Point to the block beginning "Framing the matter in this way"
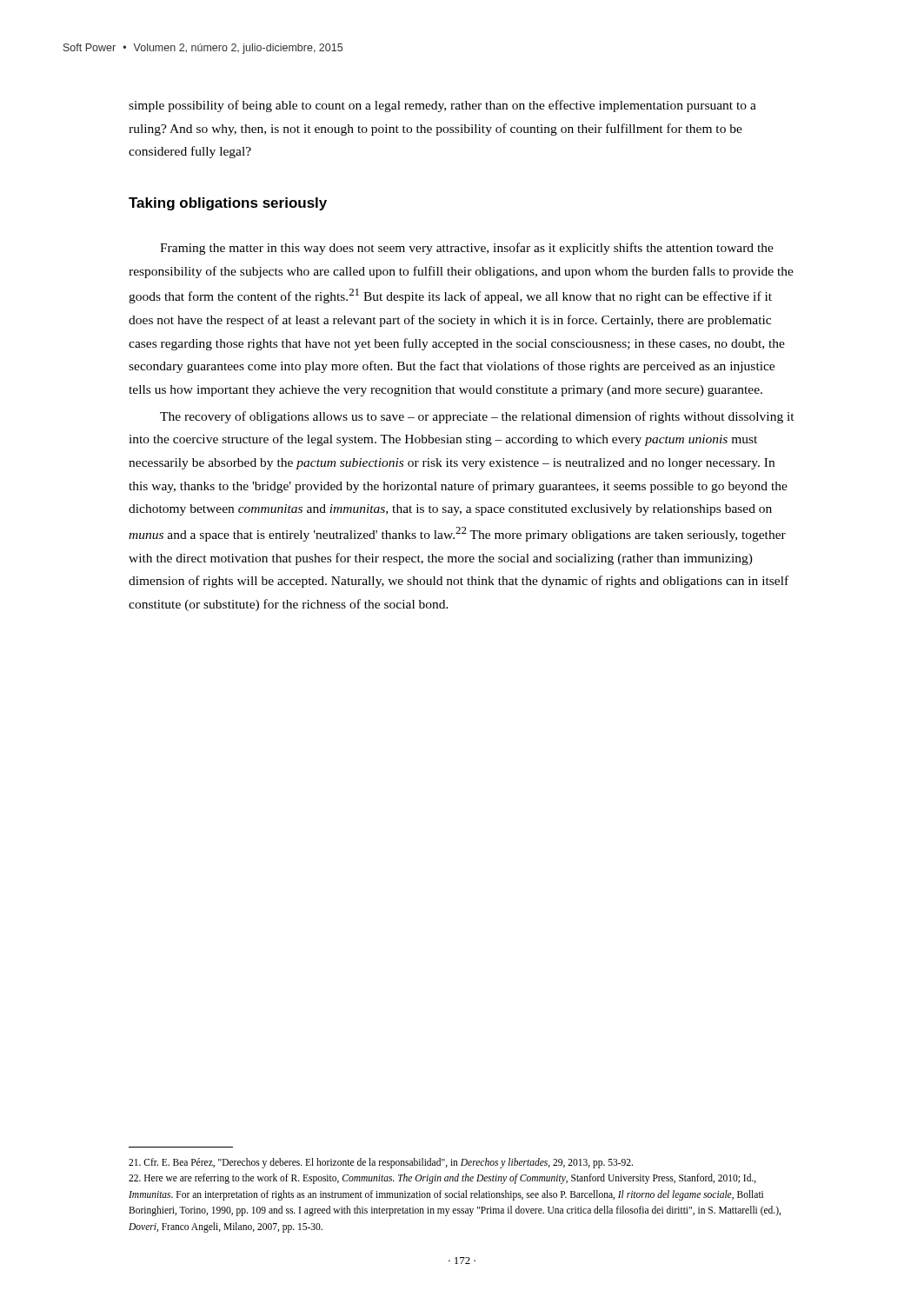The height and width of the screenshot is (1304, 924). (462, 426)
